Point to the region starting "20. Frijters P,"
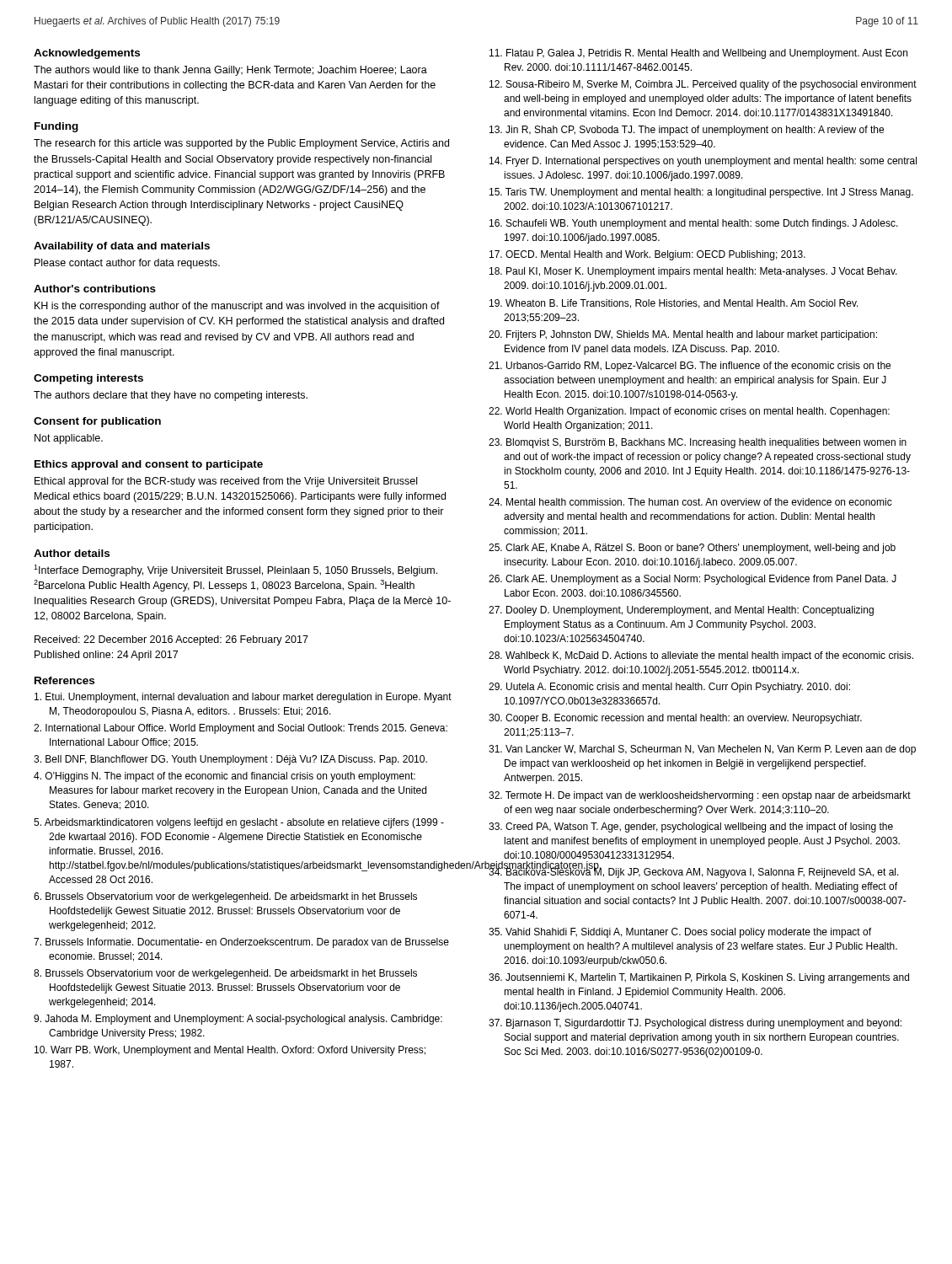The height and width of the screenshot is (1264, 952). 683,341
